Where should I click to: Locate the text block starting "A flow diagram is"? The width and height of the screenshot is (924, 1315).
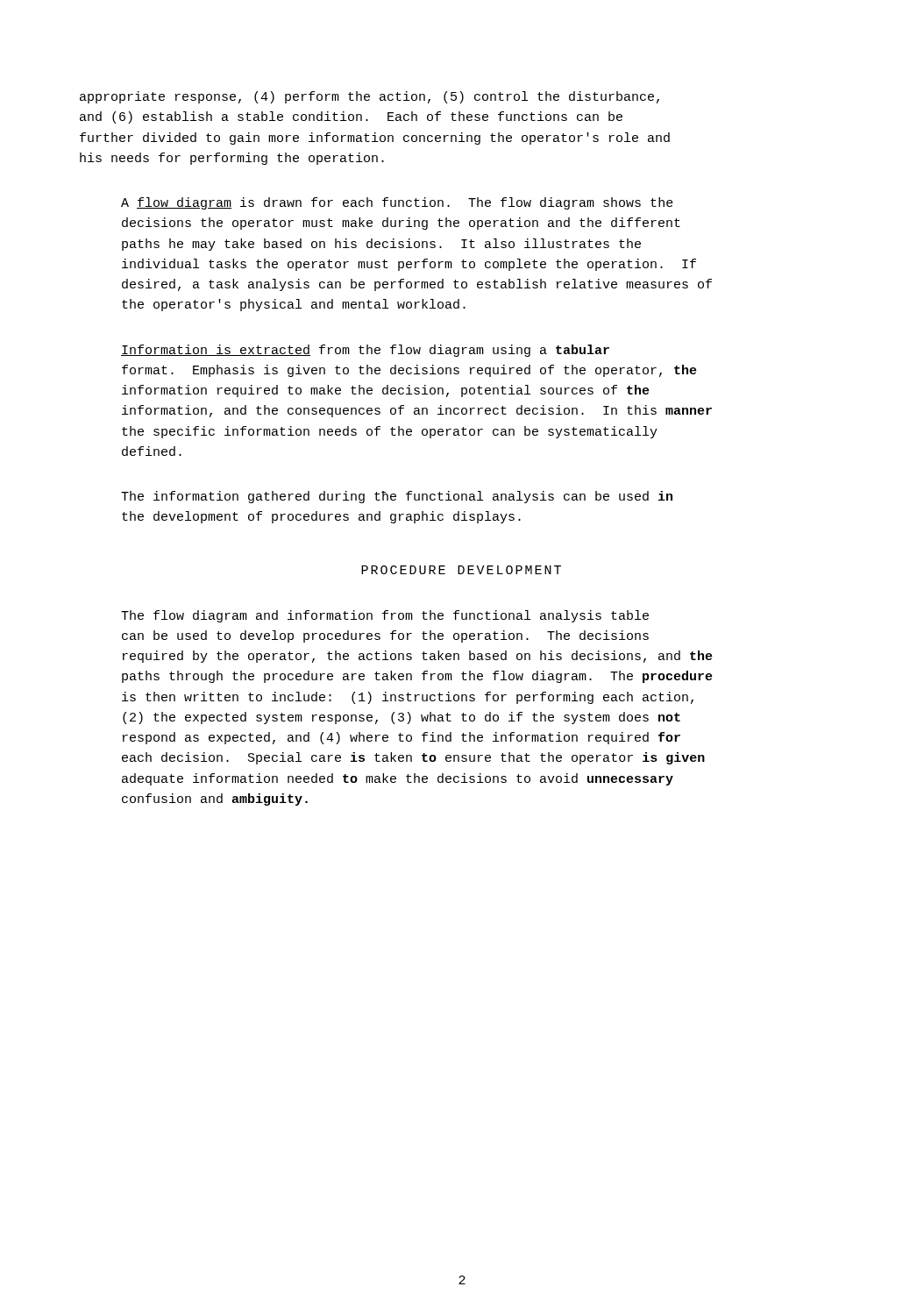click(x=417, y=255)
